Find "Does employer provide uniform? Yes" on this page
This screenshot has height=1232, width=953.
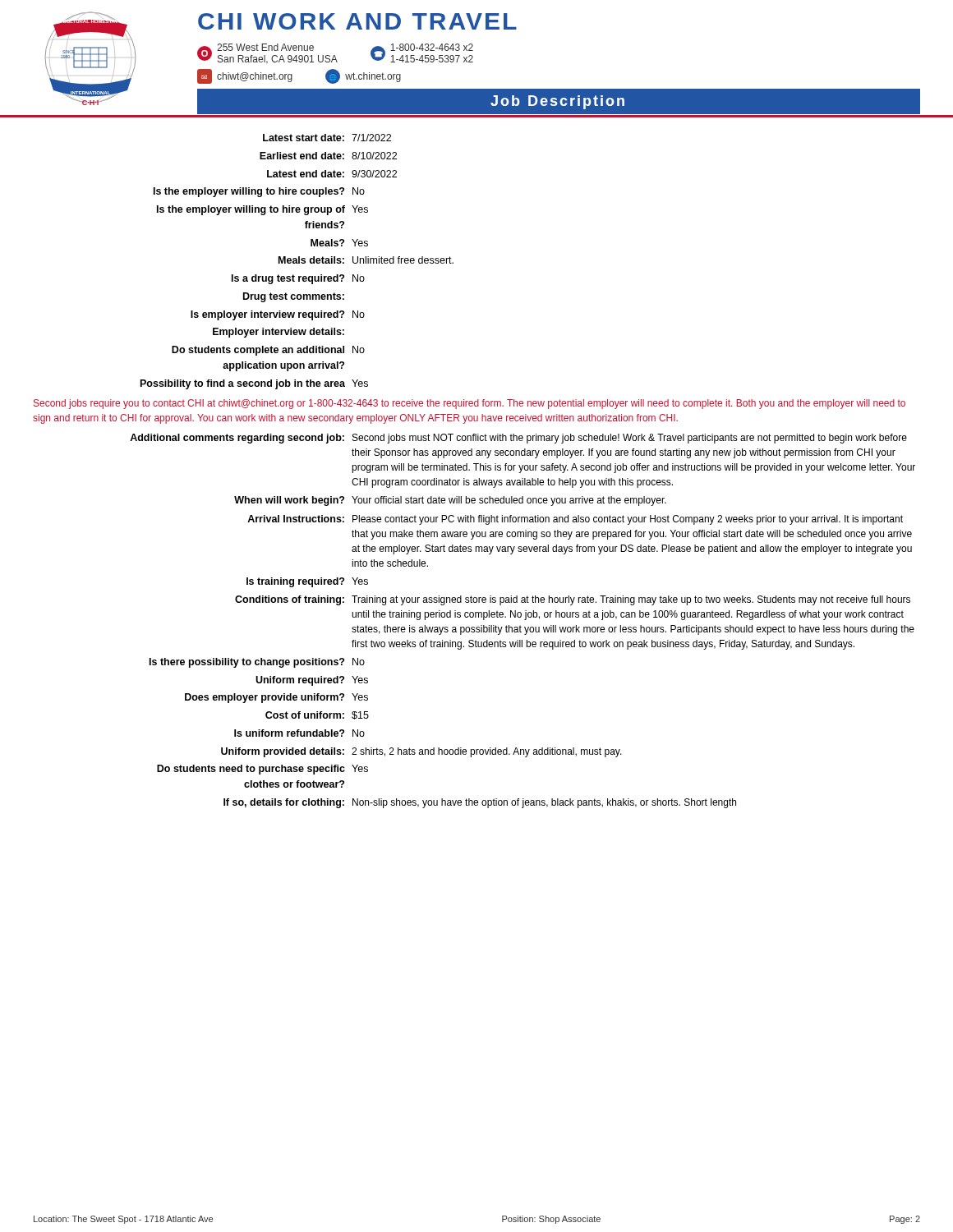pos(276,698)
